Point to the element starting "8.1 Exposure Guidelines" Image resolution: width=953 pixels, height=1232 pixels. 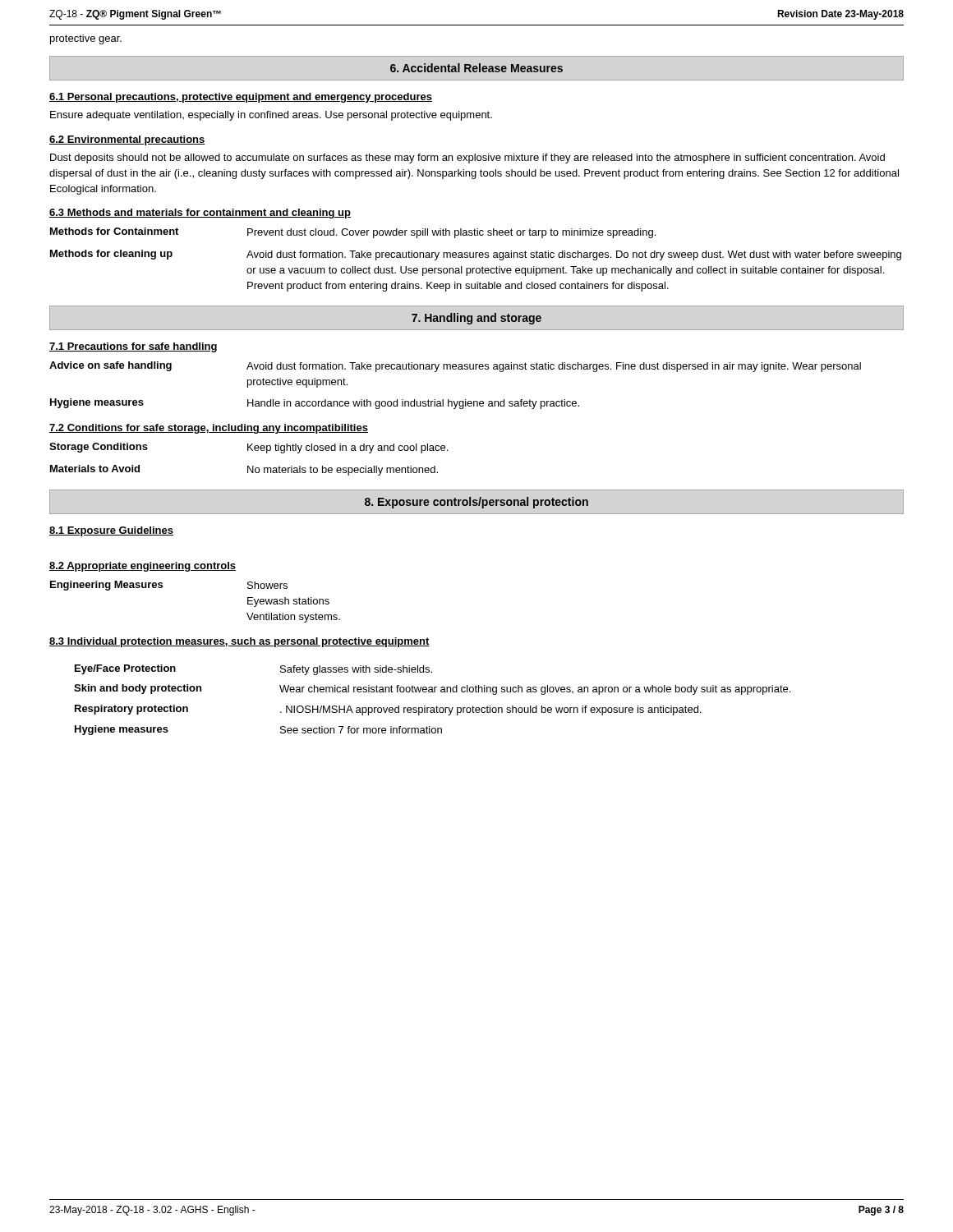pos(111,531)
